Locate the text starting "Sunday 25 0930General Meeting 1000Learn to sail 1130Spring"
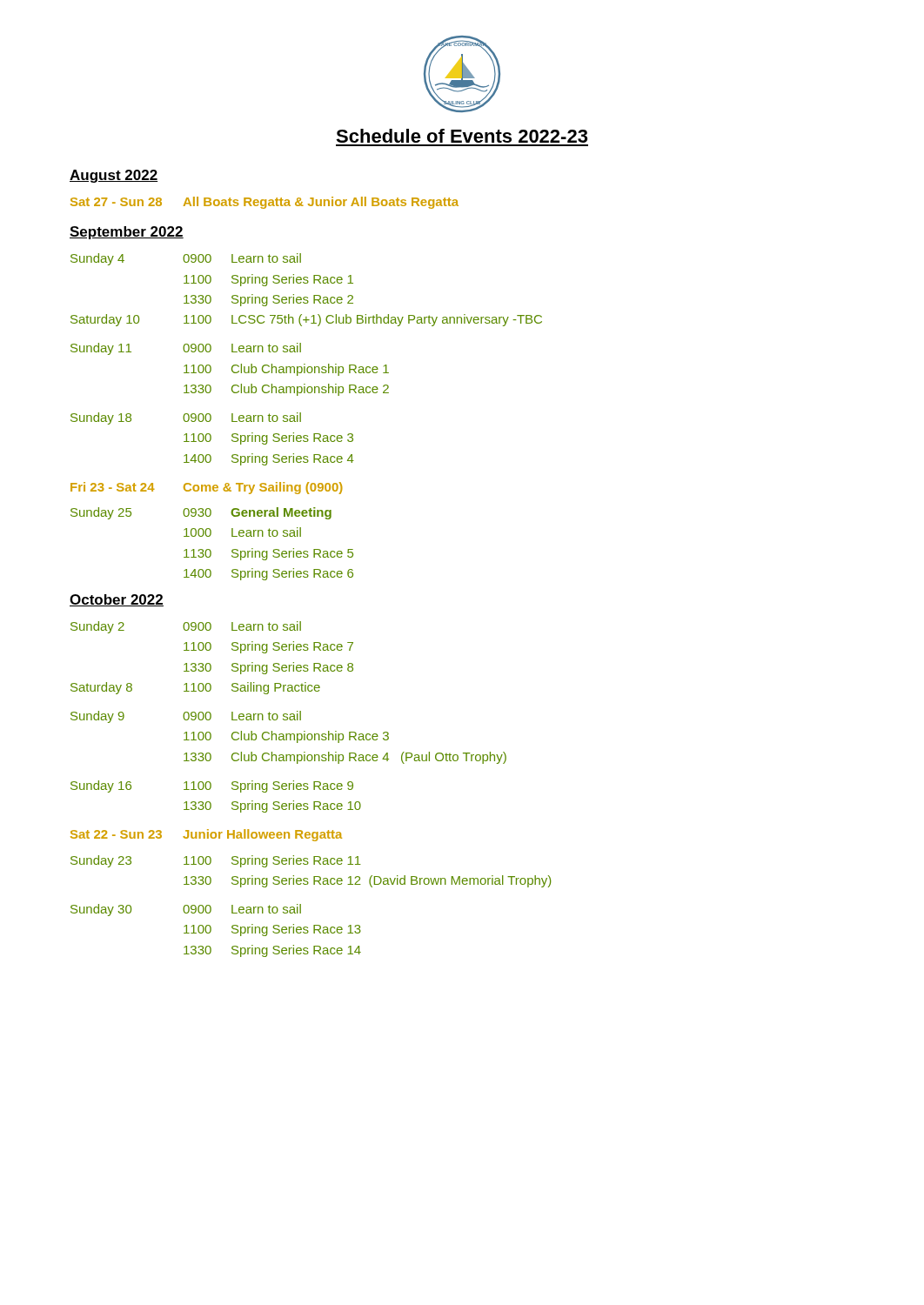Viewport: 924px width, 1305px height. (x=212, y=542)
